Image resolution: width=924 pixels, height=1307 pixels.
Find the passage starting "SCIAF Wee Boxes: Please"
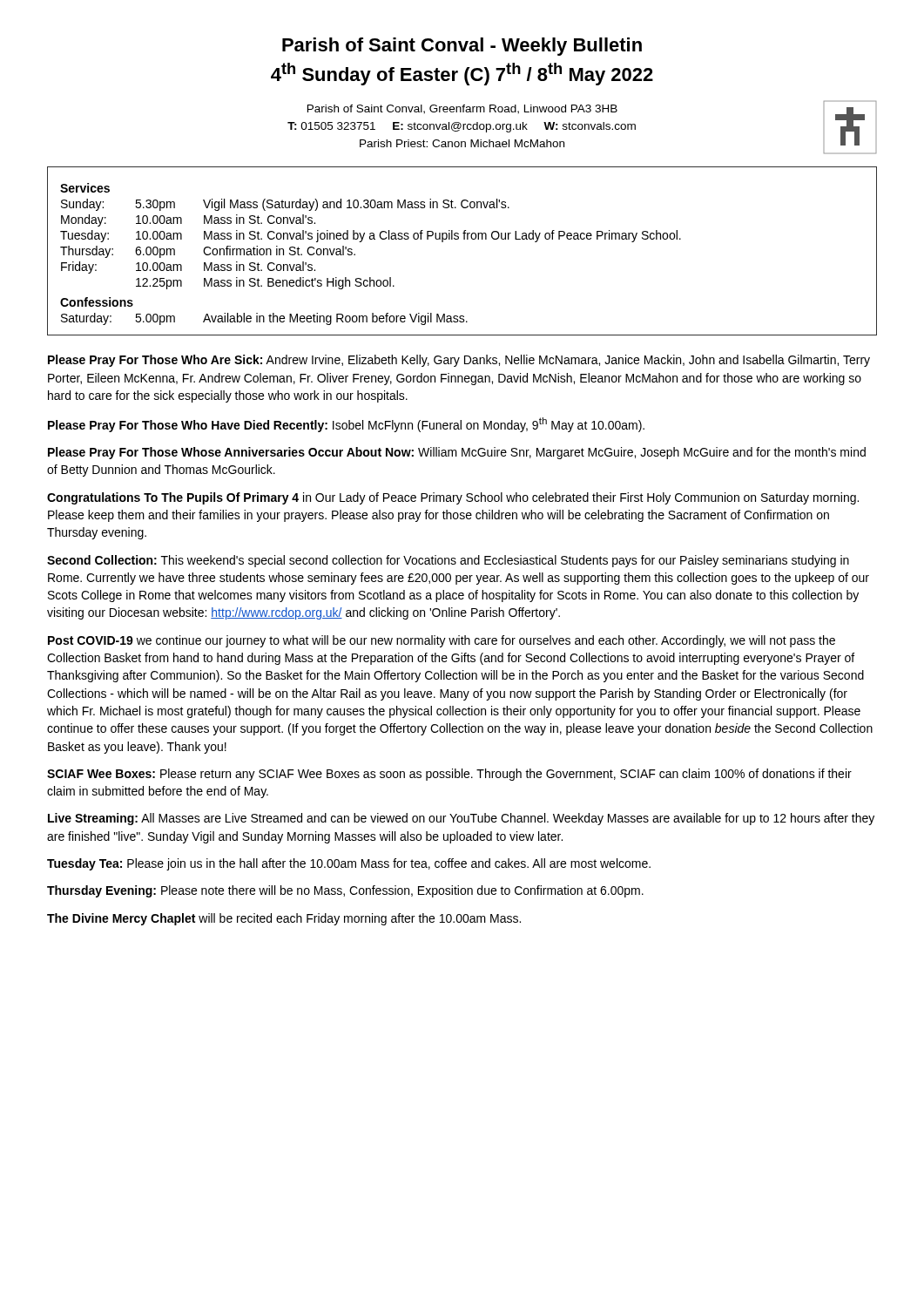point(449,783)
